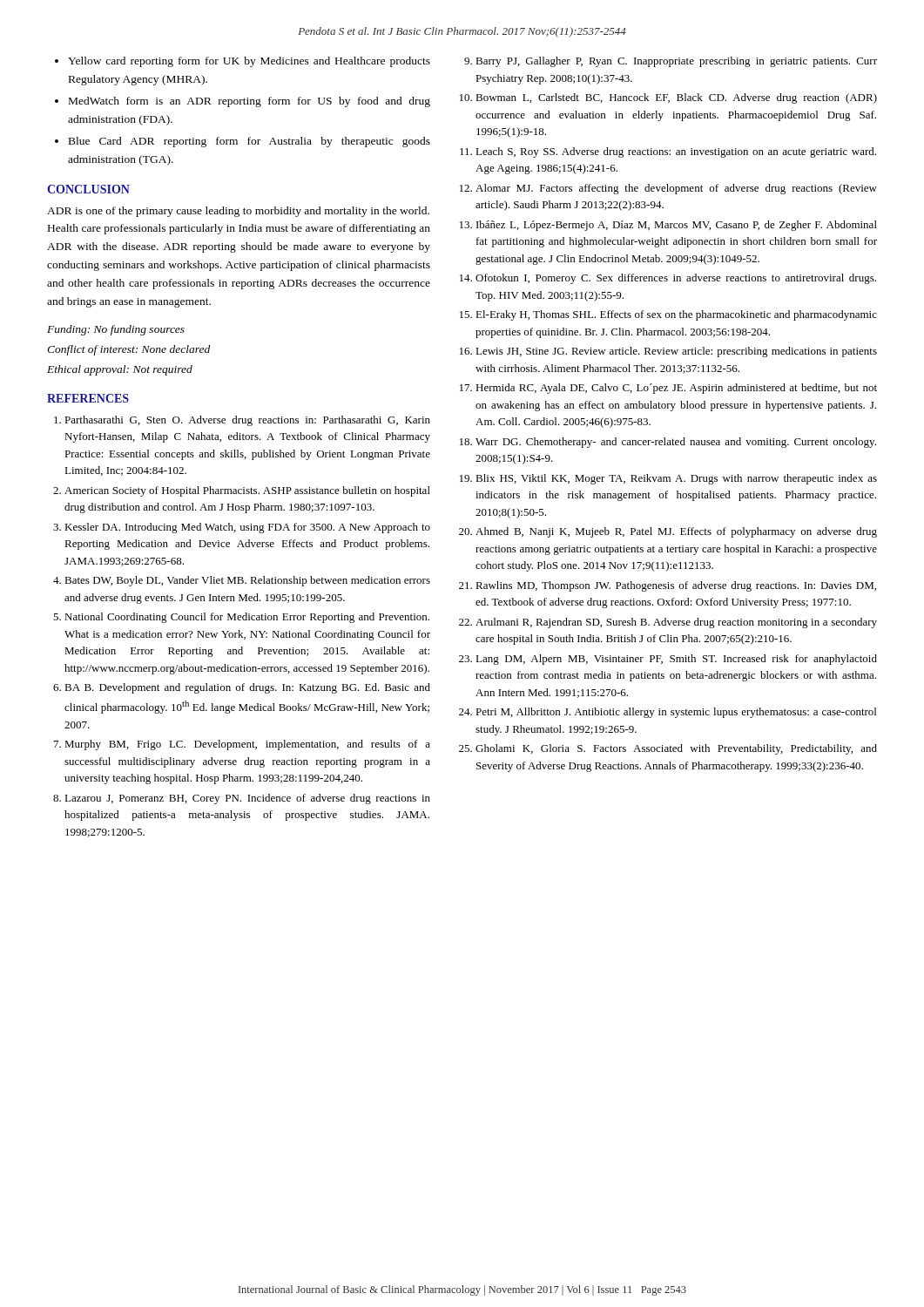Find the list item that reads "Blue Card ADR reporting form for Australia by"
Viewport: 924px width, 1307px height.
pyautogui.click(x=249, y=150)
